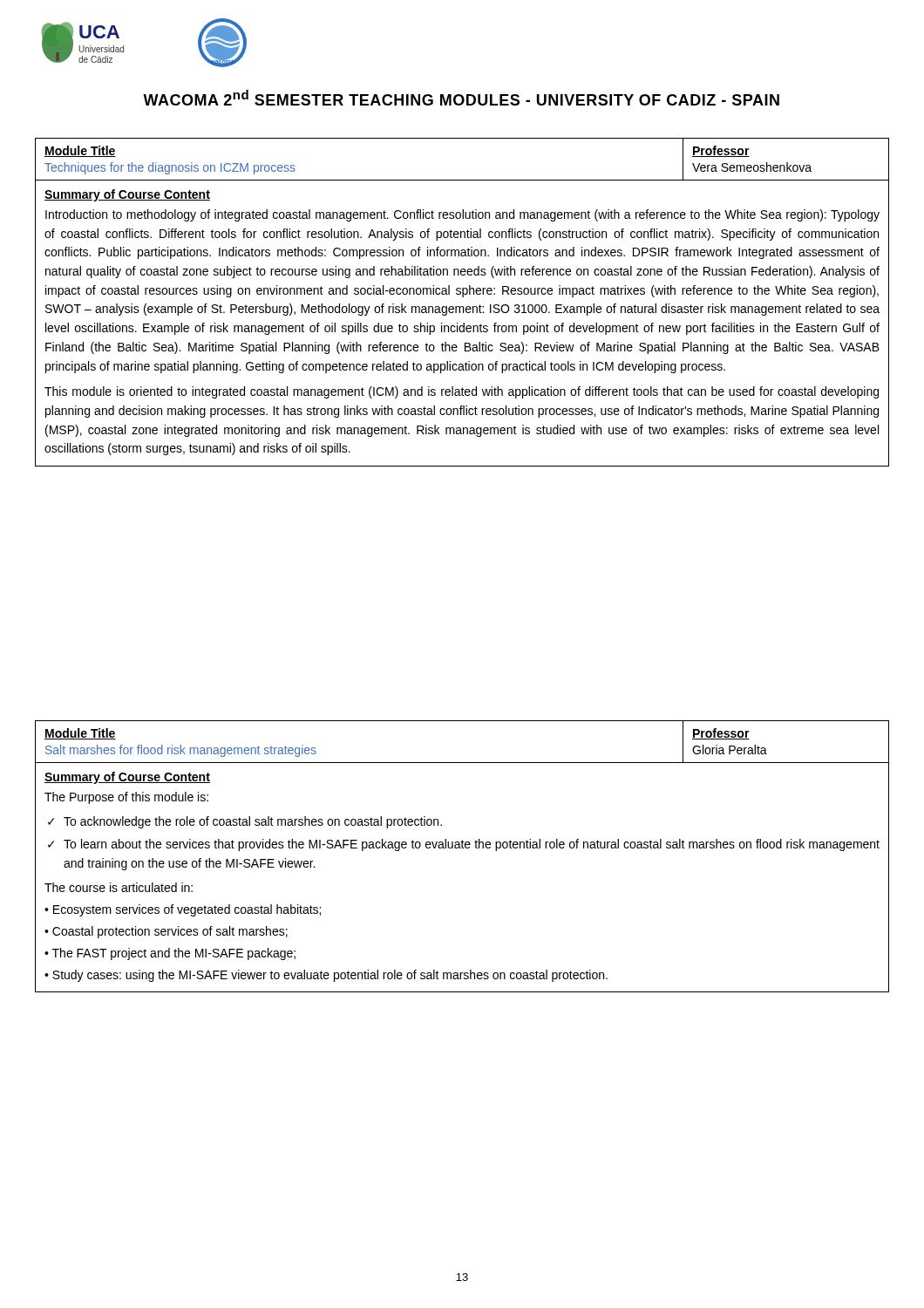This screenshot has width=924, height=1308.
Task: Select the title
Action: [x=462, y=98]
